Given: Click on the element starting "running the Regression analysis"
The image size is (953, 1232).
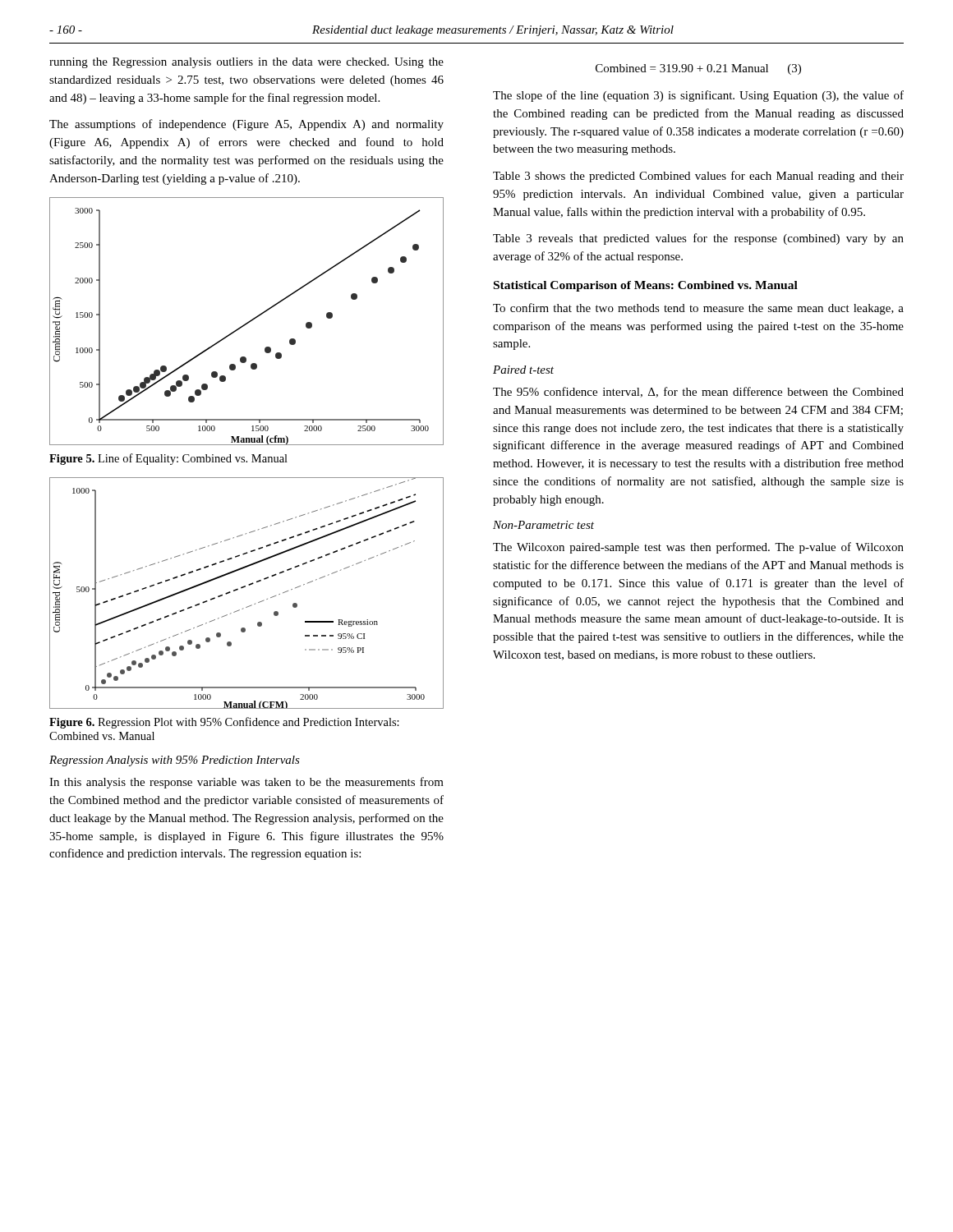Looking at the screenshot, I should [246, 80].
